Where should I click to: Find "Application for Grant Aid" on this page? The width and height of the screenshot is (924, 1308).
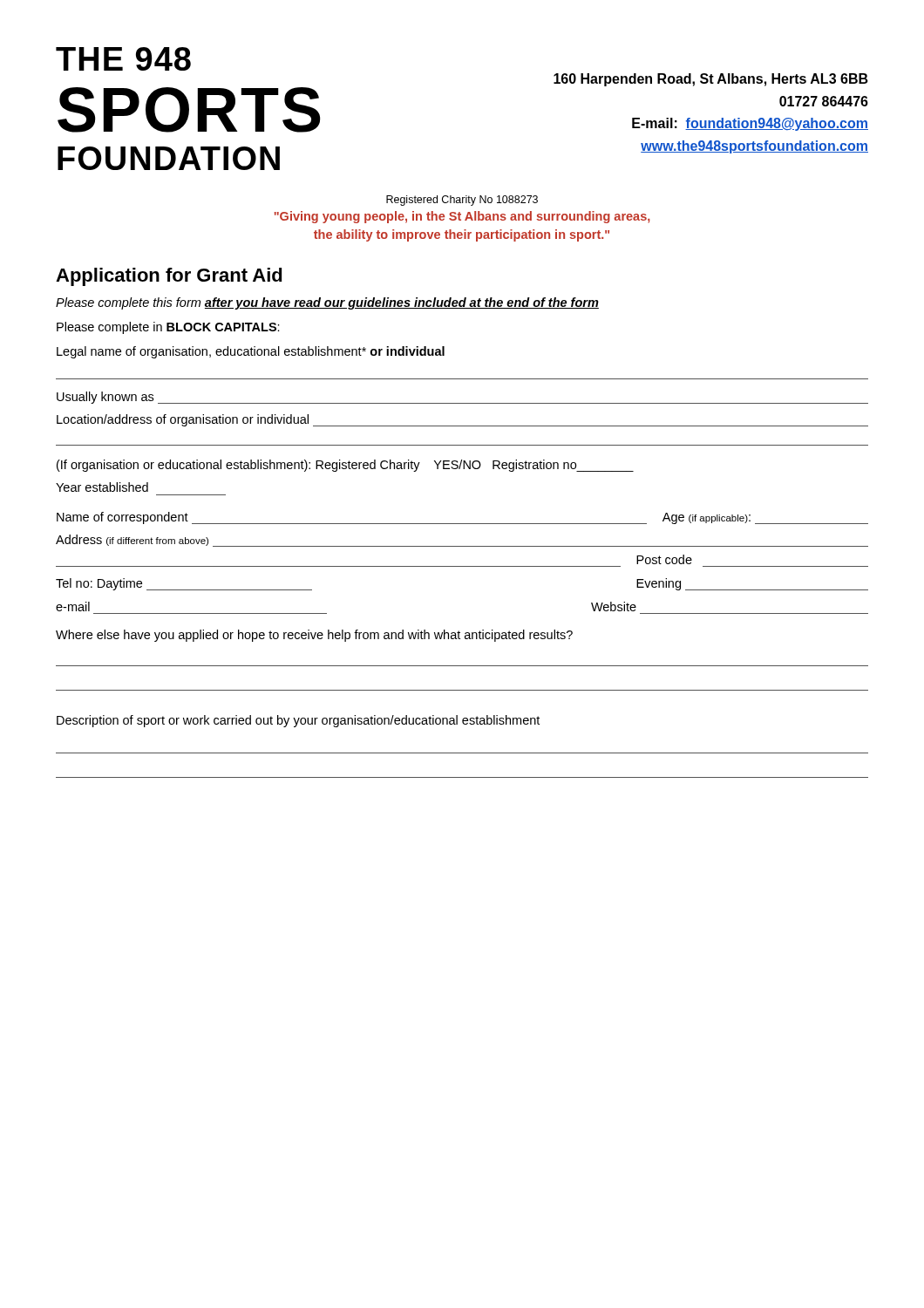[169, 275]
